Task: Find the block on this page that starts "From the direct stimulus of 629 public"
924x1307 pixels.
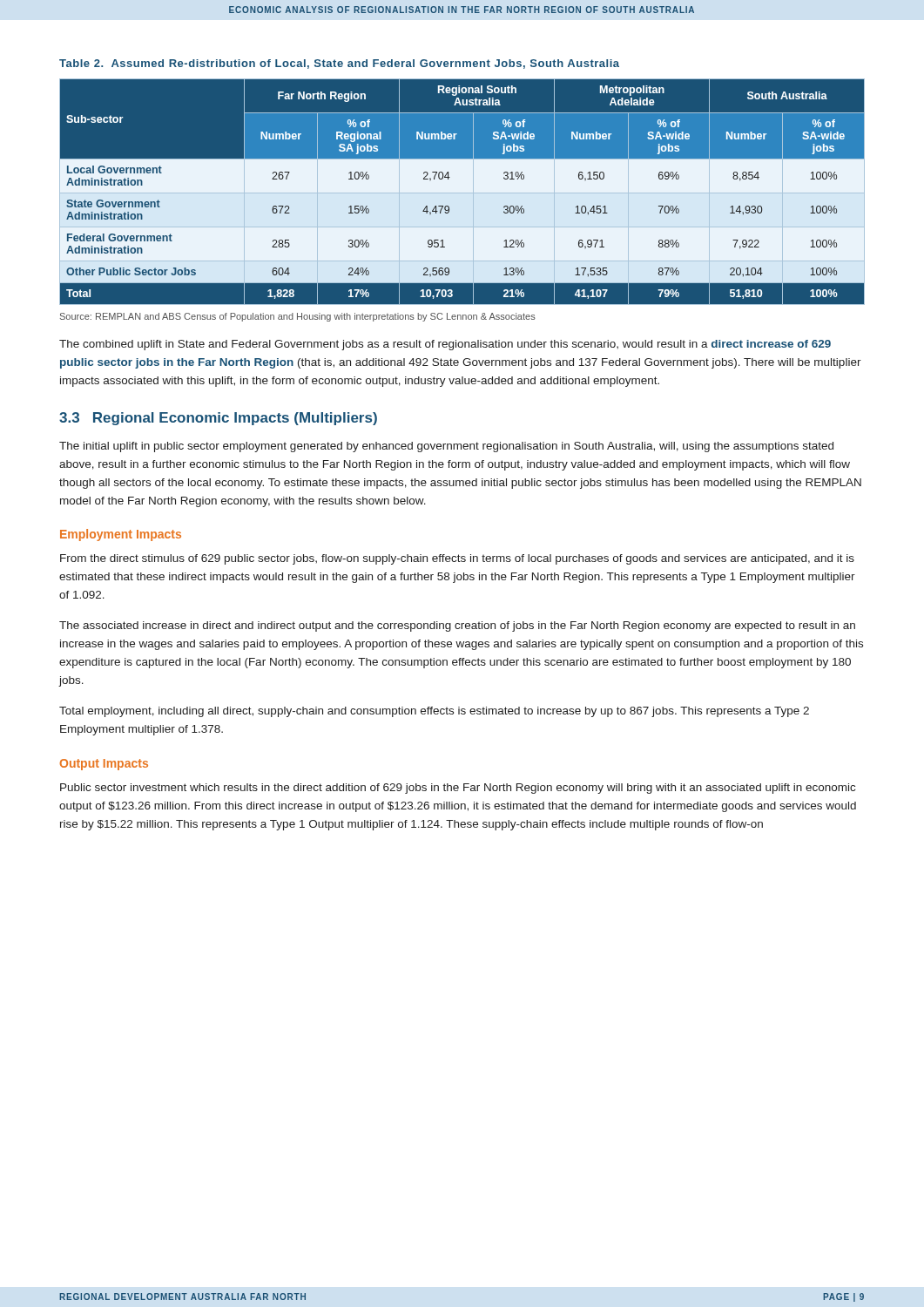Action: click(457, 577)
